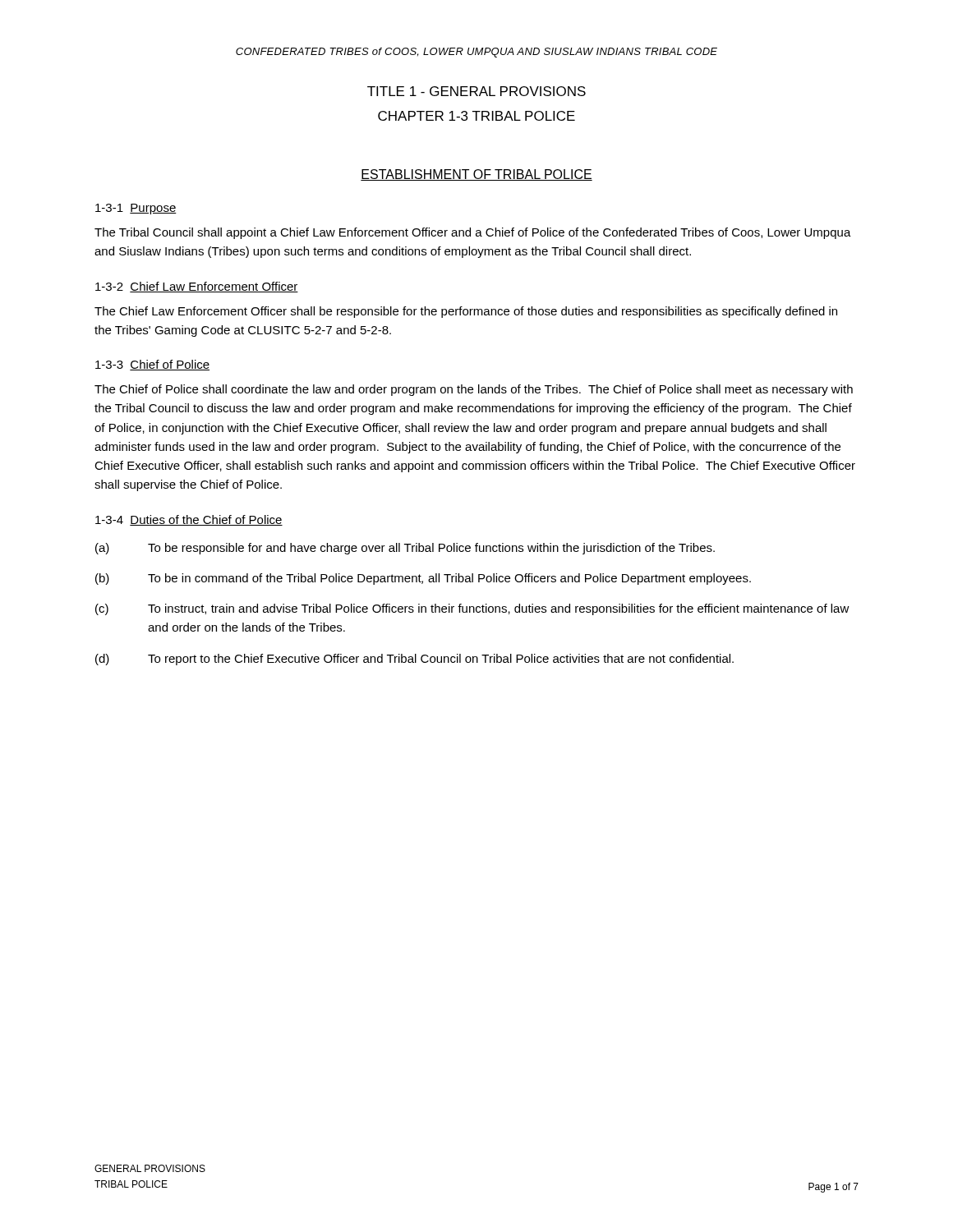Viewport: 953px width, 1232px height.
Task: Locate the text block starting "1-3-1 Purpose"
Action: click(135, 207)
